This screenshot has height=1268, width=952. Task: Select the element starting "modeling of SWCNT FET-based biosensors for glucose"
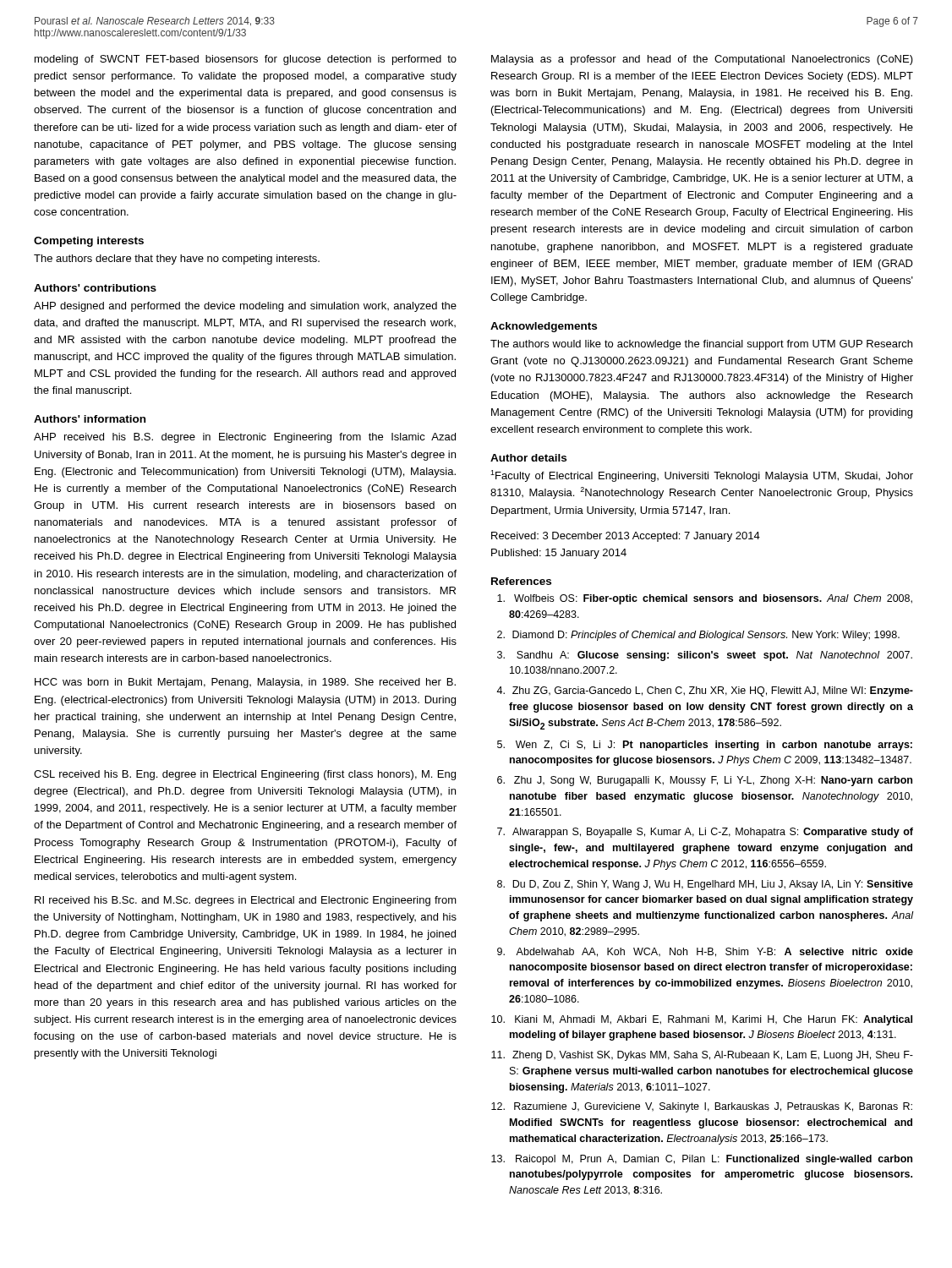coord(245,136)
